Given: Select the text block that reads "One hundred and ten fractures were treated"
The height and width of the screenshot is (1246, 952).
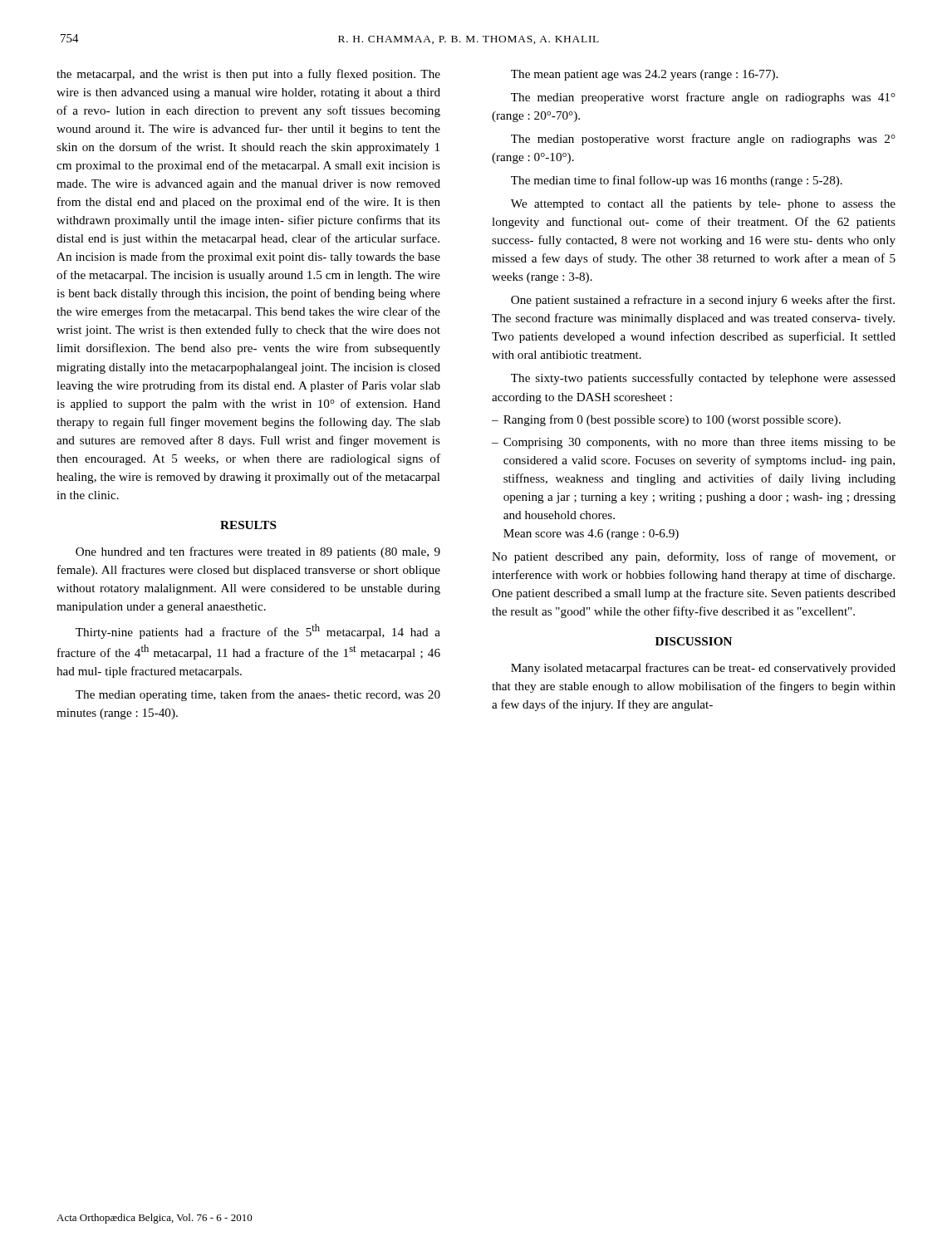Looking at the screenshot, I should click(248, 579).
